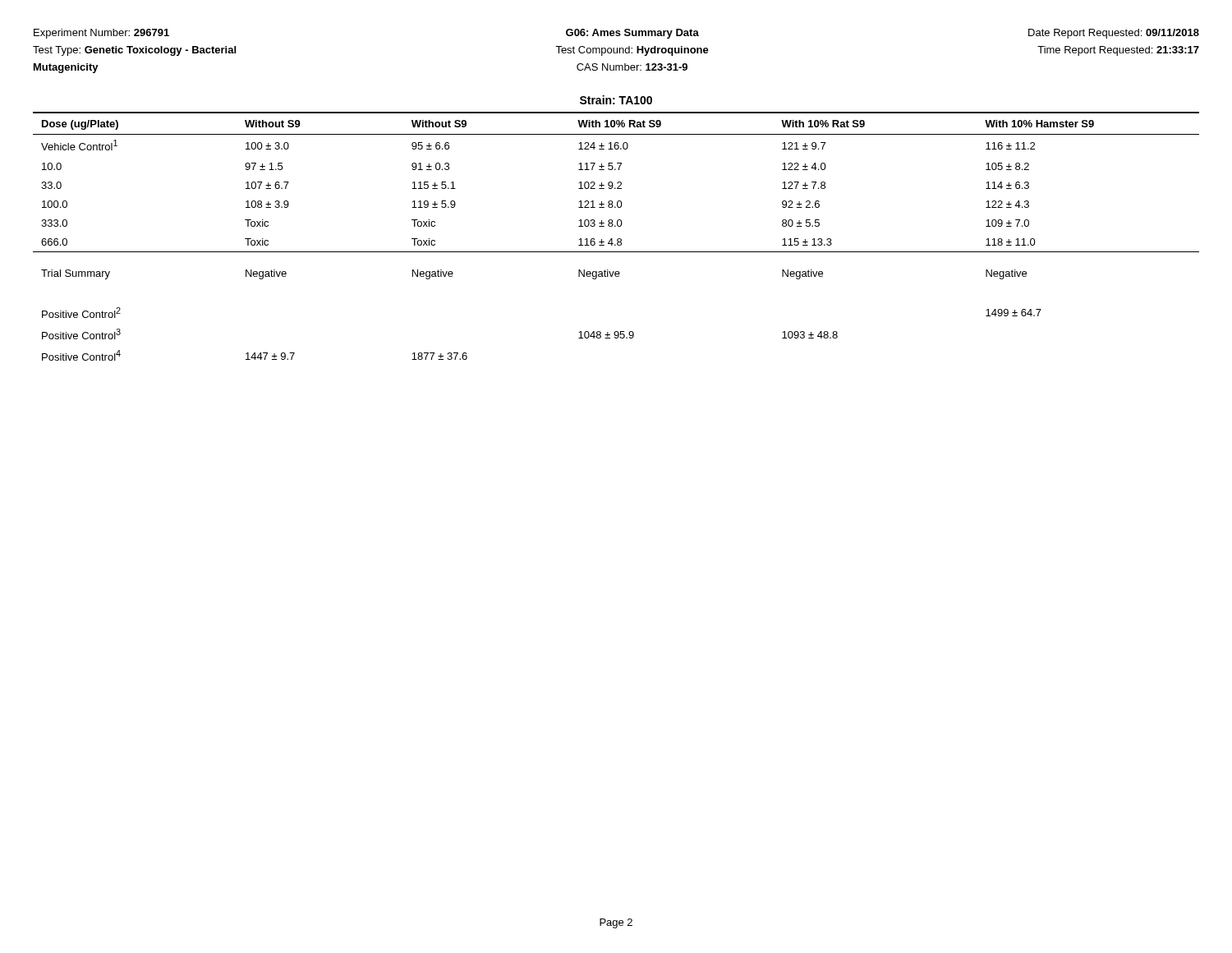Click on the table containing "107 ± 6.7"
This screenshot has height=953, width=1232.
(x=616, y=240)
